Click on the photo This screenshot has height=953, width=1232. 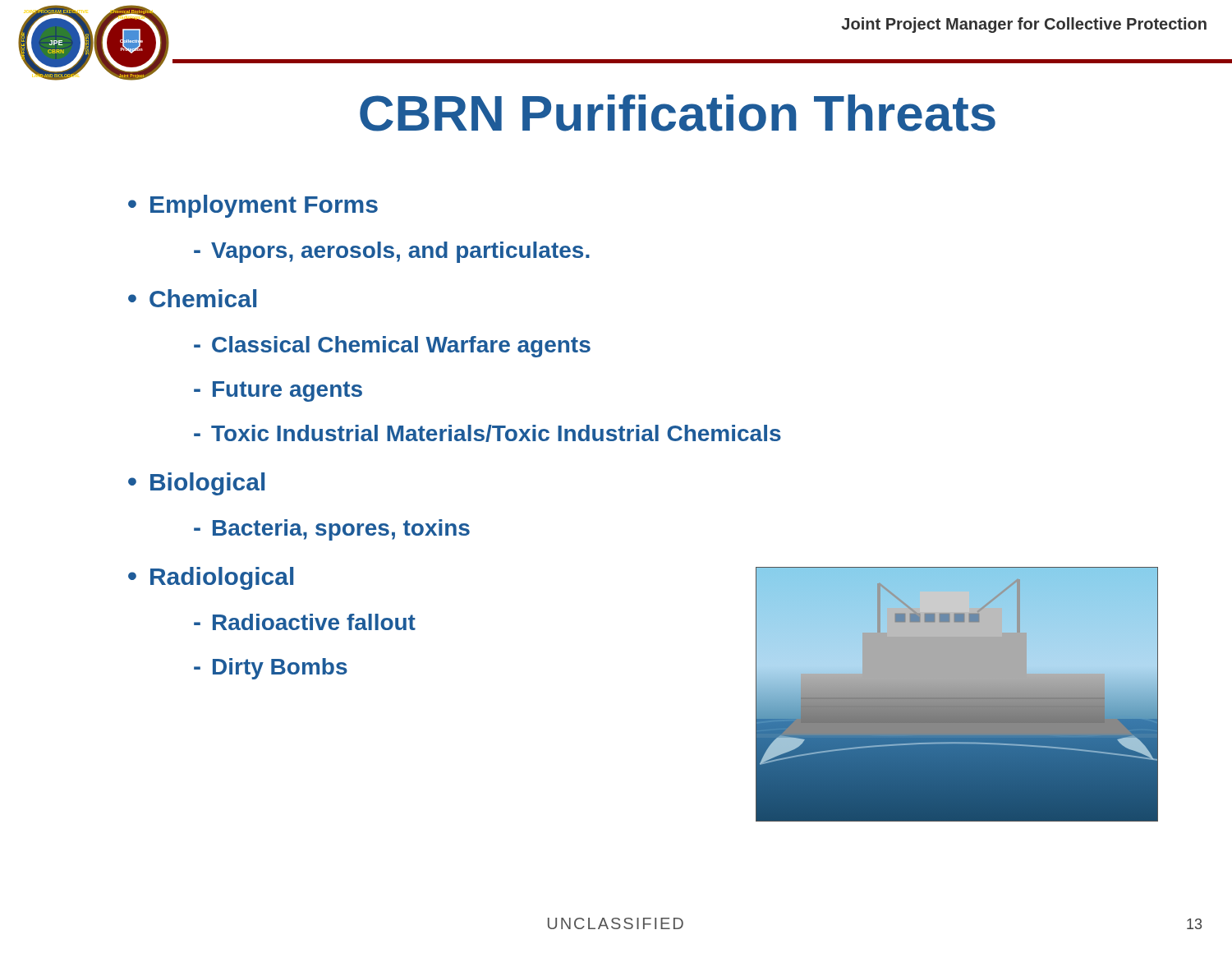click(x=957, y=694)
